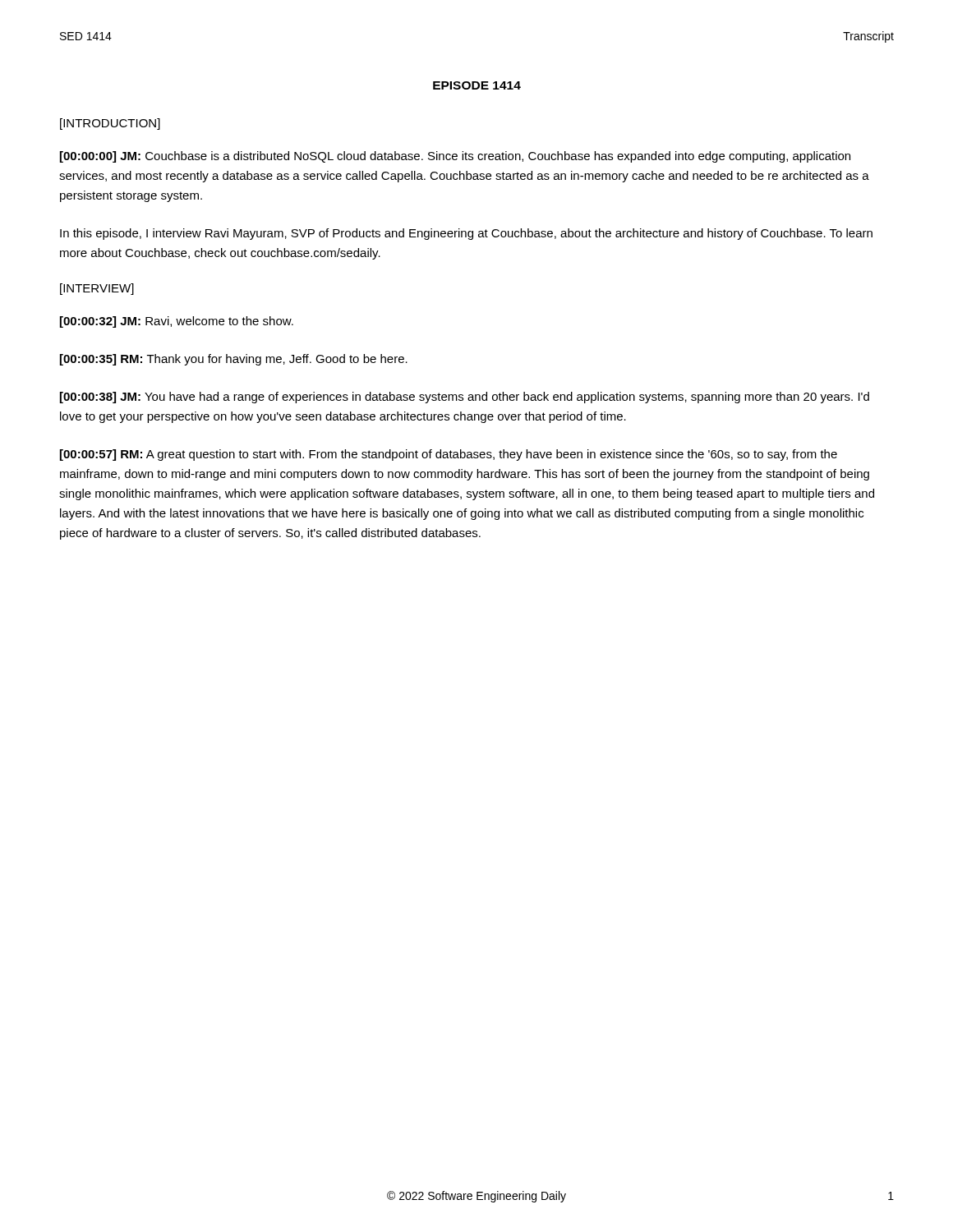Screen dimensions: 1232x953
Task: Locate the text block containing "[00:00:57] RM: A great question to start"
Action: point(467,493)
